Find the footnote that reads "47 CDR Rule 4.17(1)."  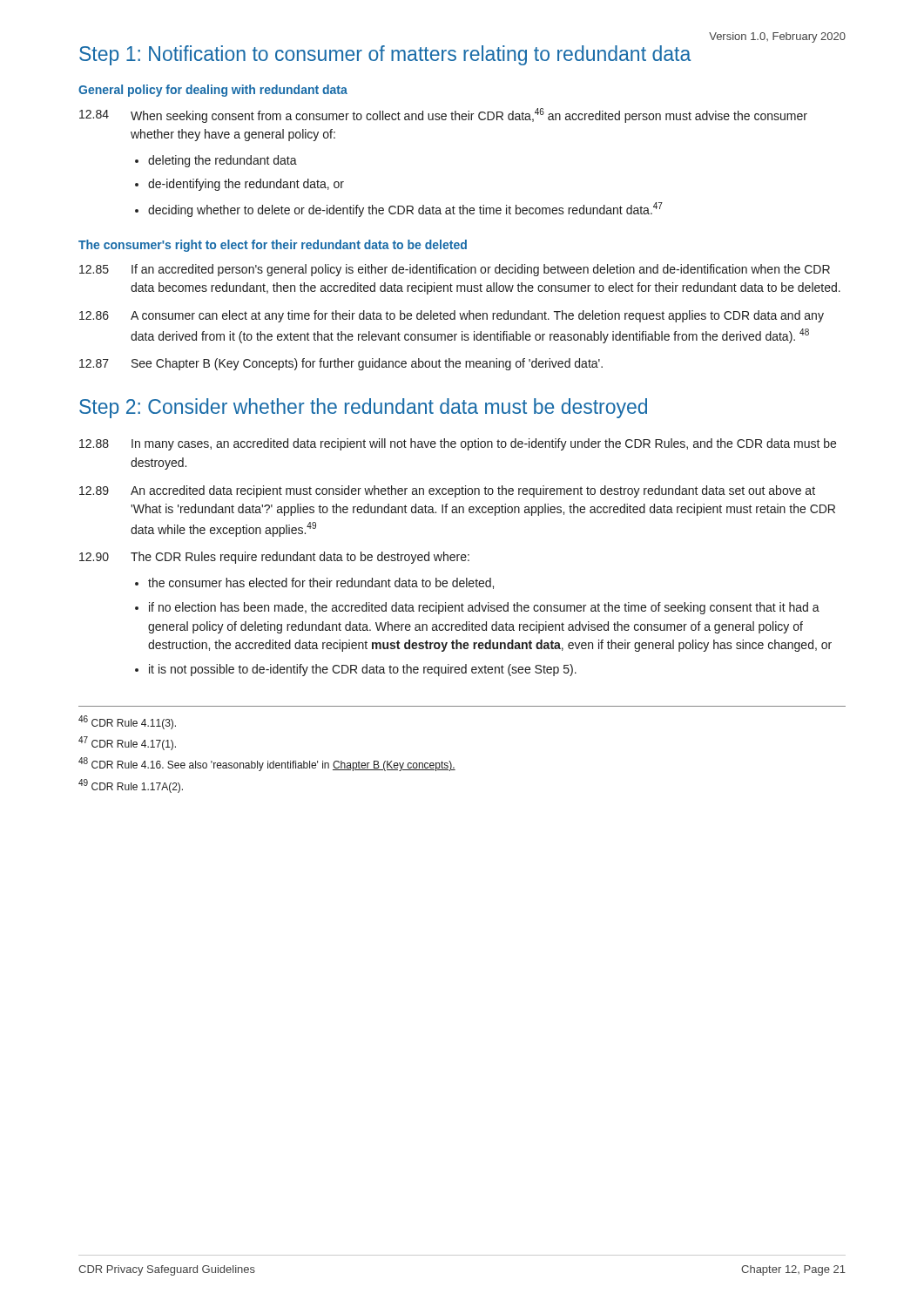tap(128, 743)
